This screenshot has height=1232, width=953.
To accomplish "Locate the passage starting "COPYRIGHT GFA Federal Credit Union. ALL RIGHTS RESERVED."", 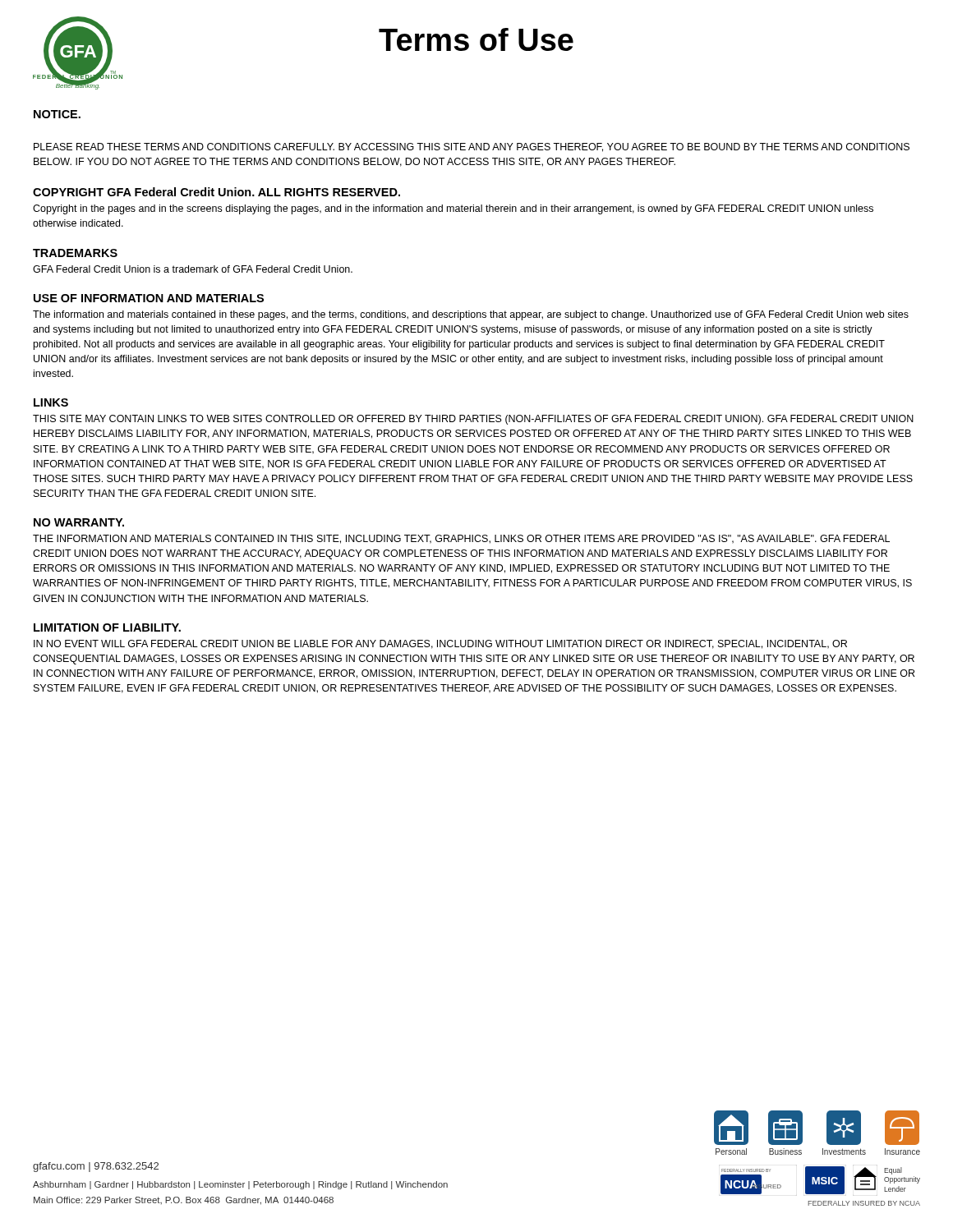I will (x=216, y=192).
